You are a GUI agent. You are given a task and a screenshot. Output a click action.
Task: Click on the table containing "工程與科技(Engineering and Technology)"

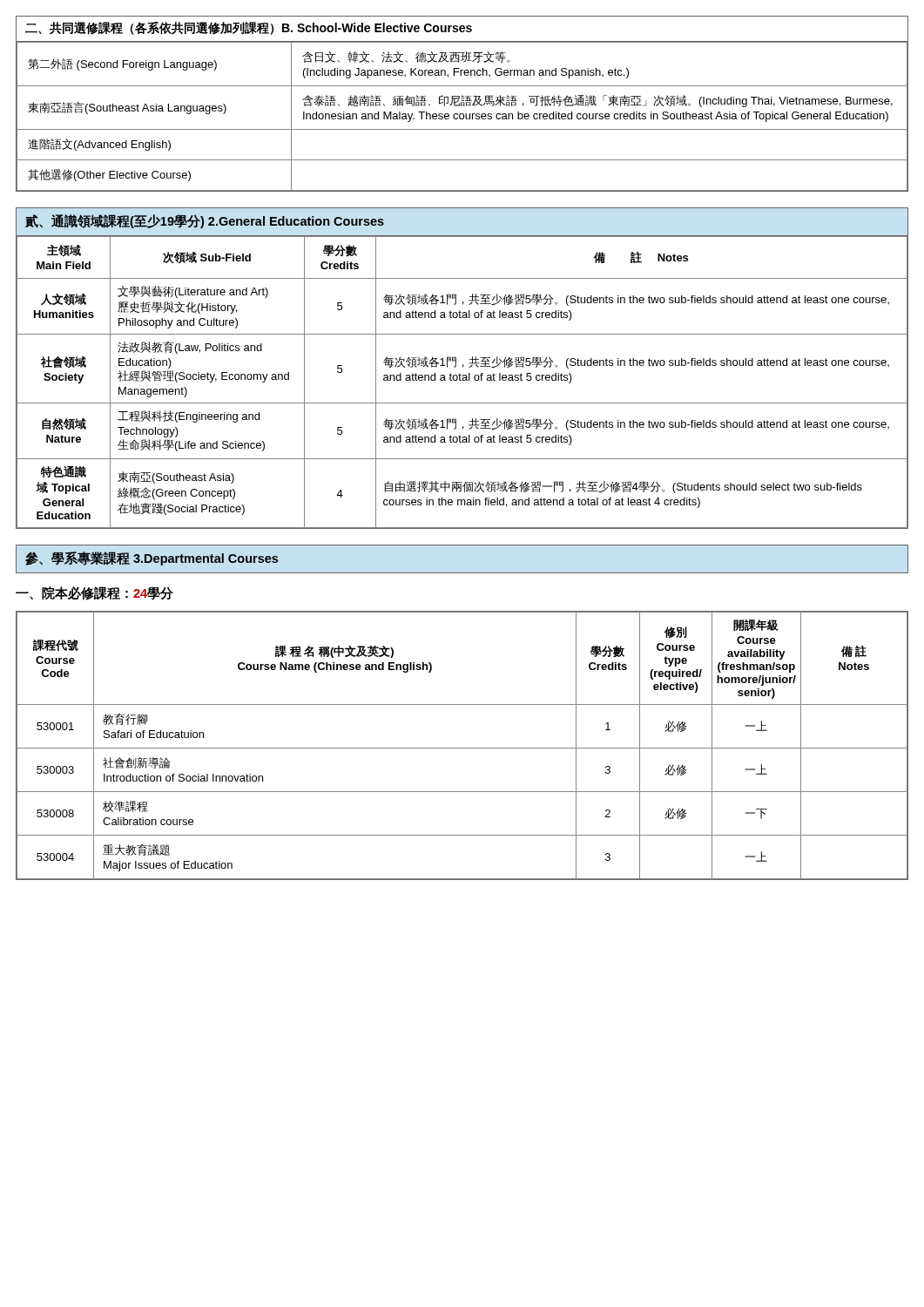462,368
